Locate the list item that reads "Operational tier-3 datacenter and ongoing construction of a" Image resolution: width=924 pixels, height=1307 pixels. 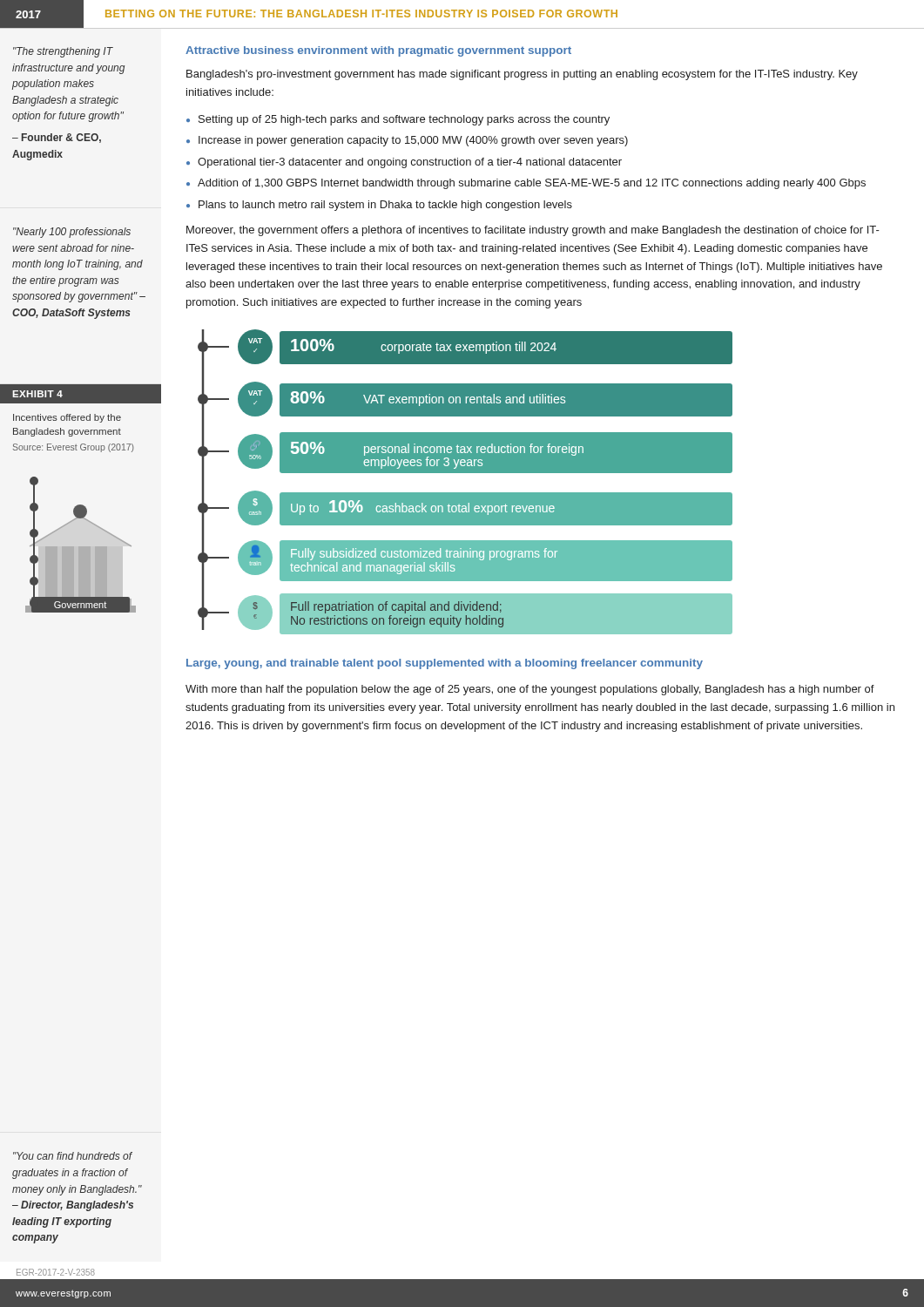pyautogui.click(x=410, y=161)
